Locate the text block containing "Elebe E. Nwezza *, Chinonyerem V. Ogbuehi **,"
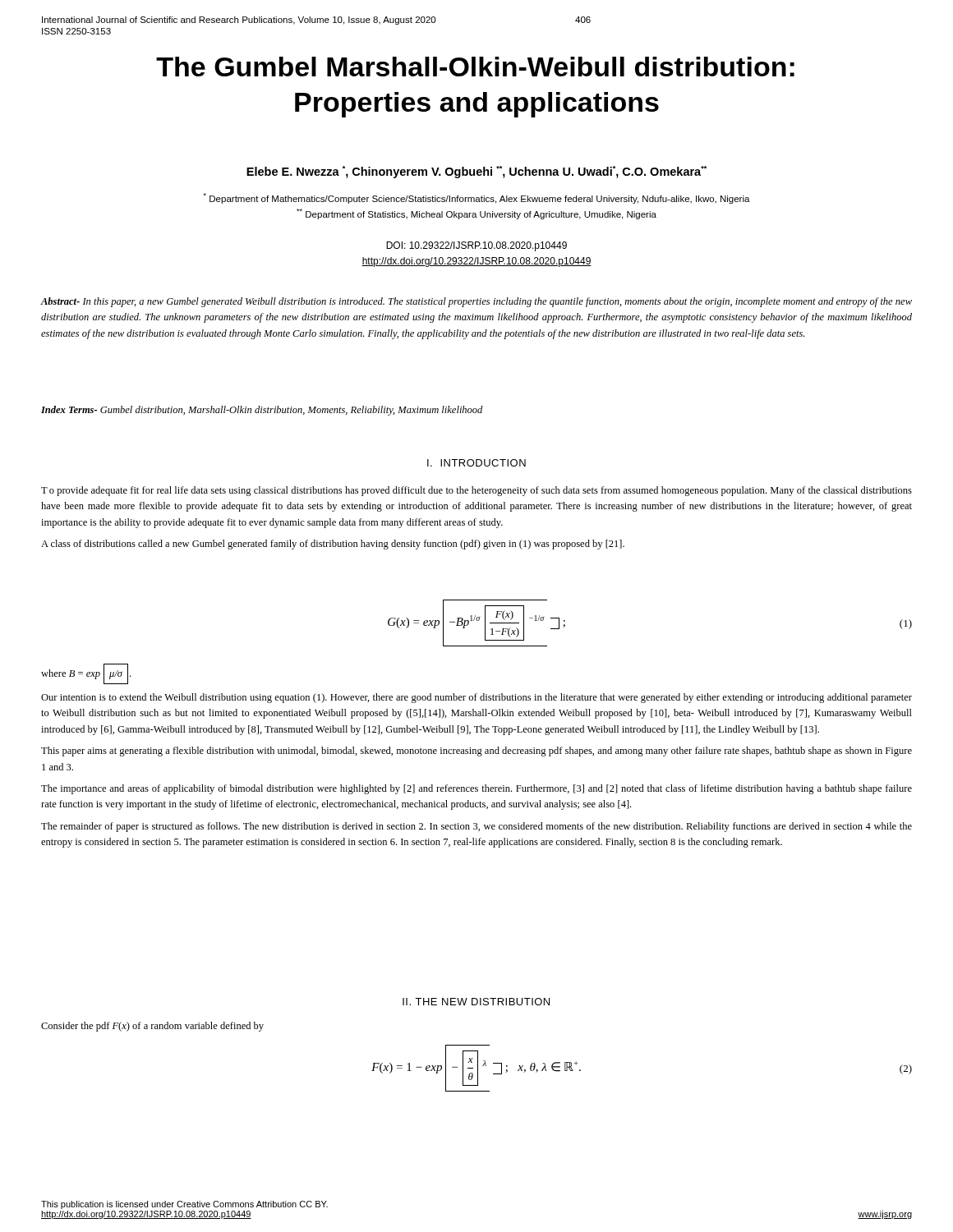Screen dimensions: 1232x953 (x=476, y=171)
